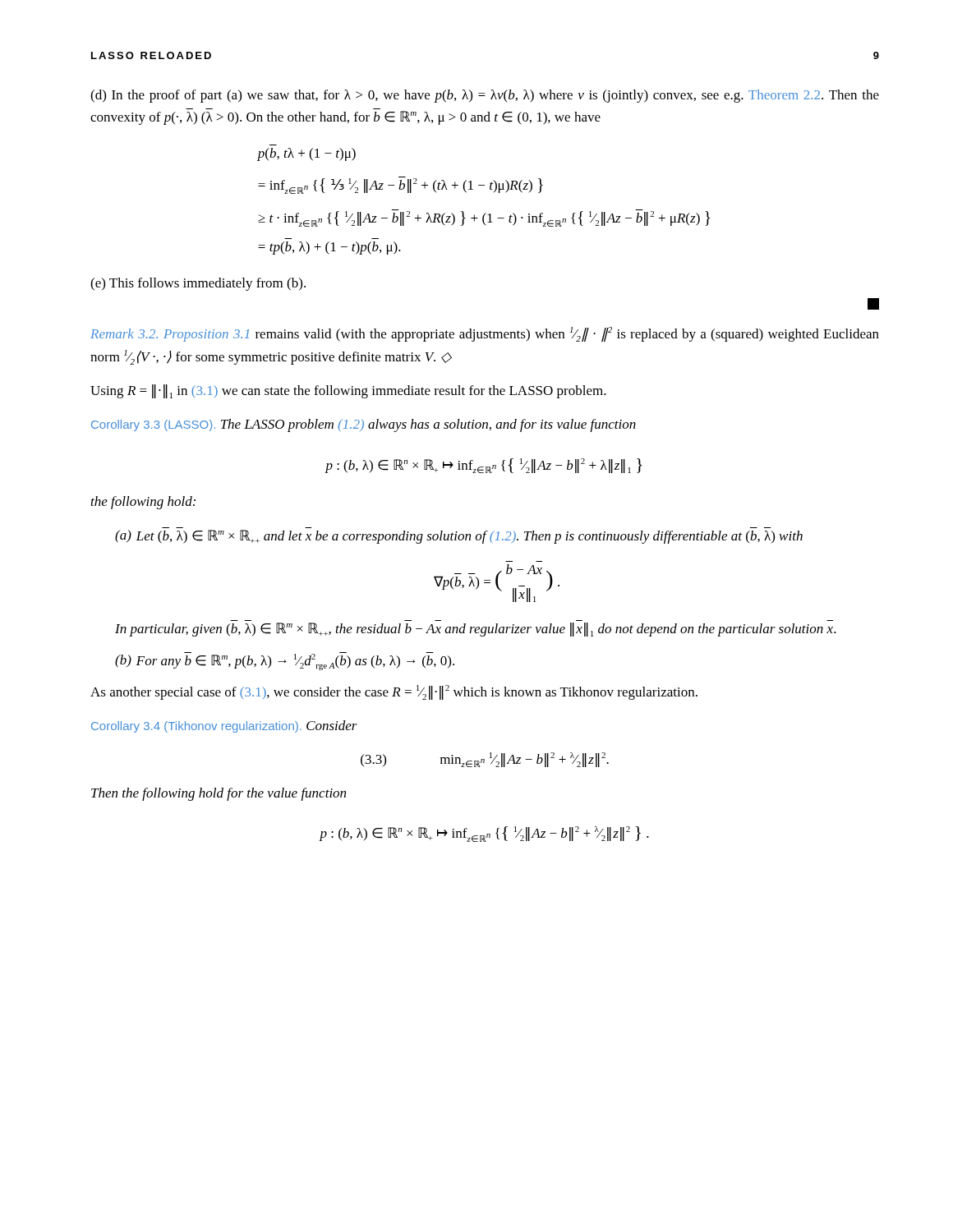Point to the block beginning "As another special case of (3.1), we"

485,692
